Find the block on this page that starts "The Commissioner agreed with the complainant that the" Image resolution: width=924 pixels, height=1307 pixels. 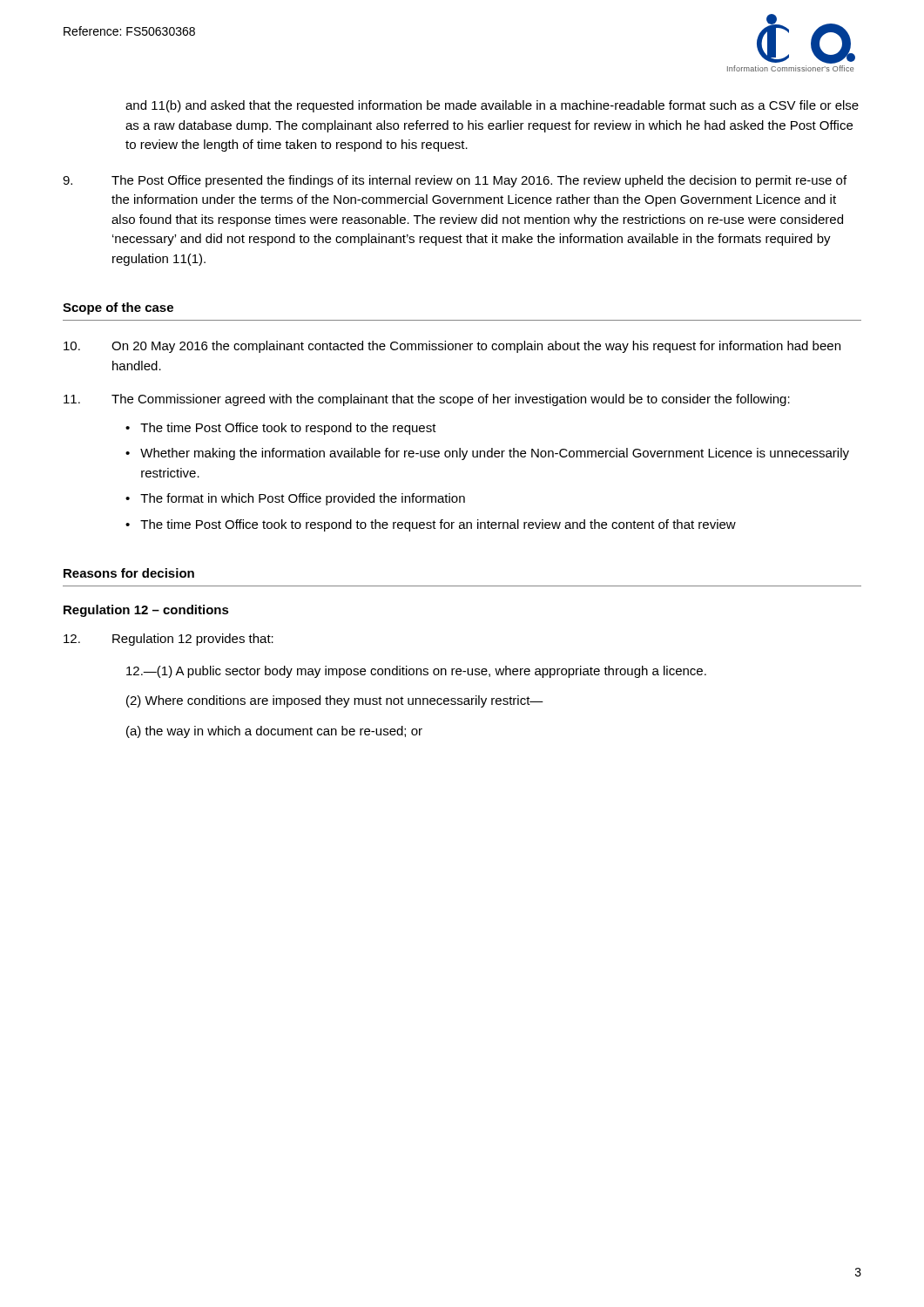point(462,399)
